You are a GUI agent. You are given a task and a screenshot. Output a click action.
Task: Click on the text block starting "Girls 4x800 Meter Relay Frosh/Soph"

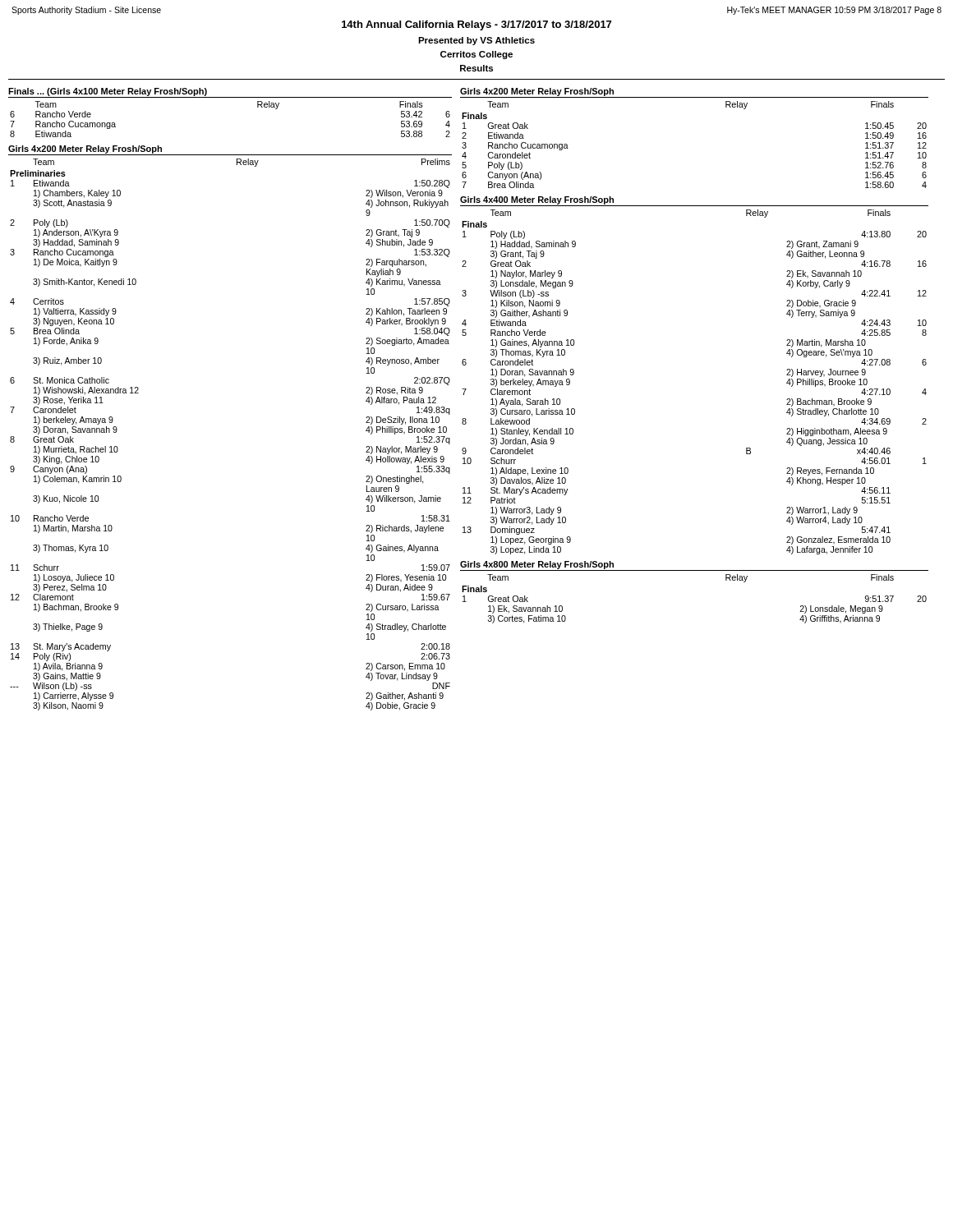(x=537, y=564)
